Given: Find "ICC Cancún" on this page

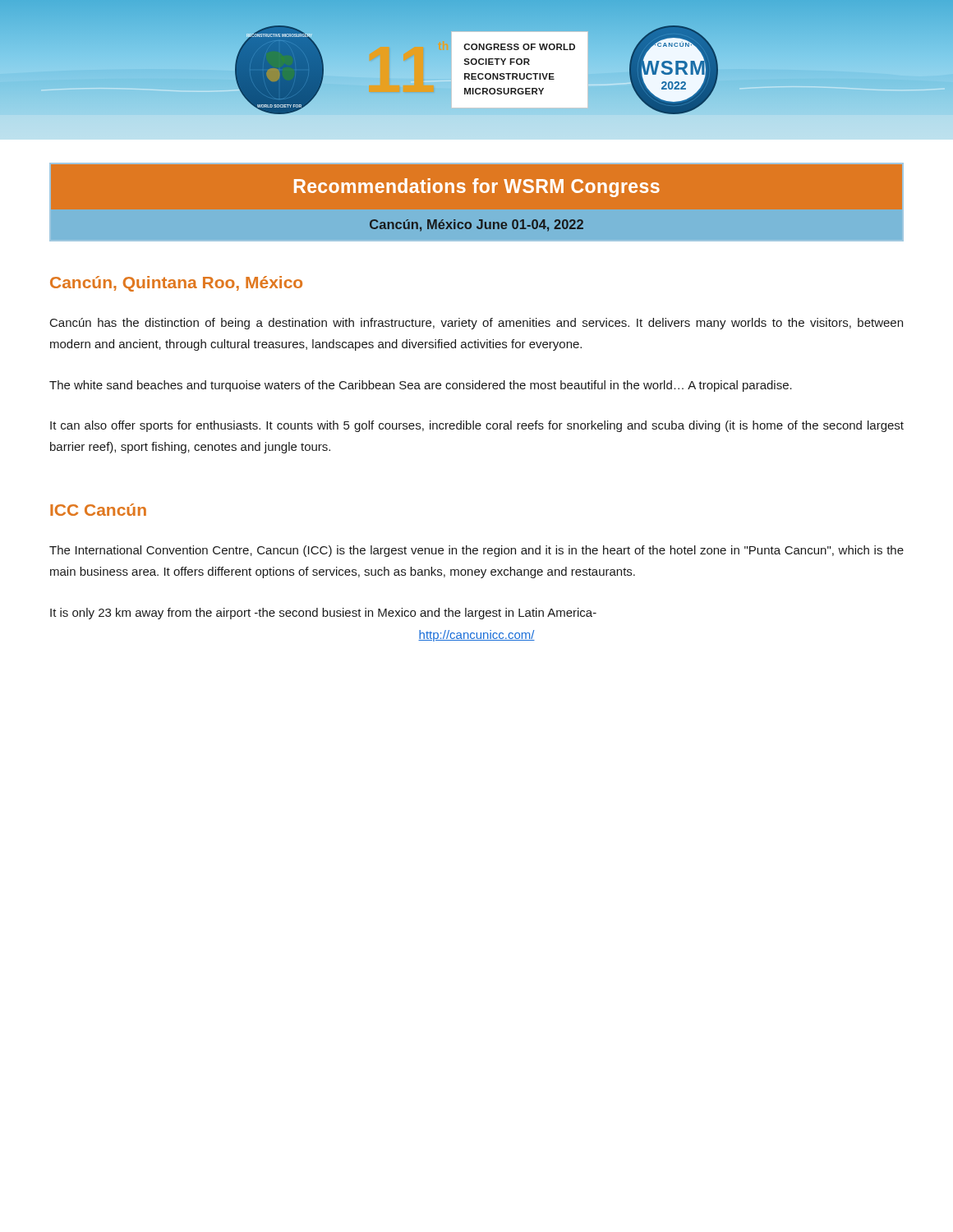Looking at the screenshot, I should point(98,510).
